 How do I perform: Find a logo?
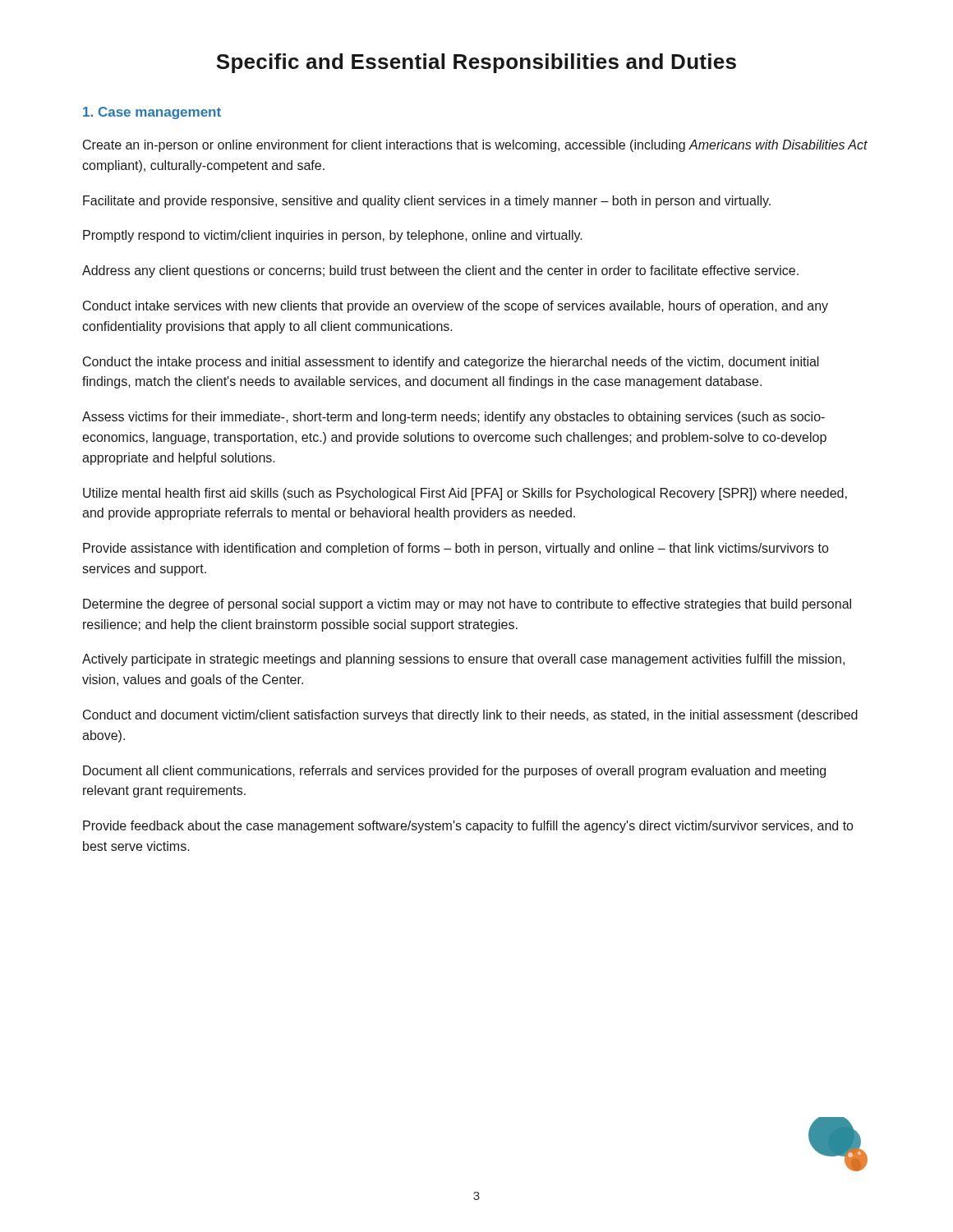842,1150
